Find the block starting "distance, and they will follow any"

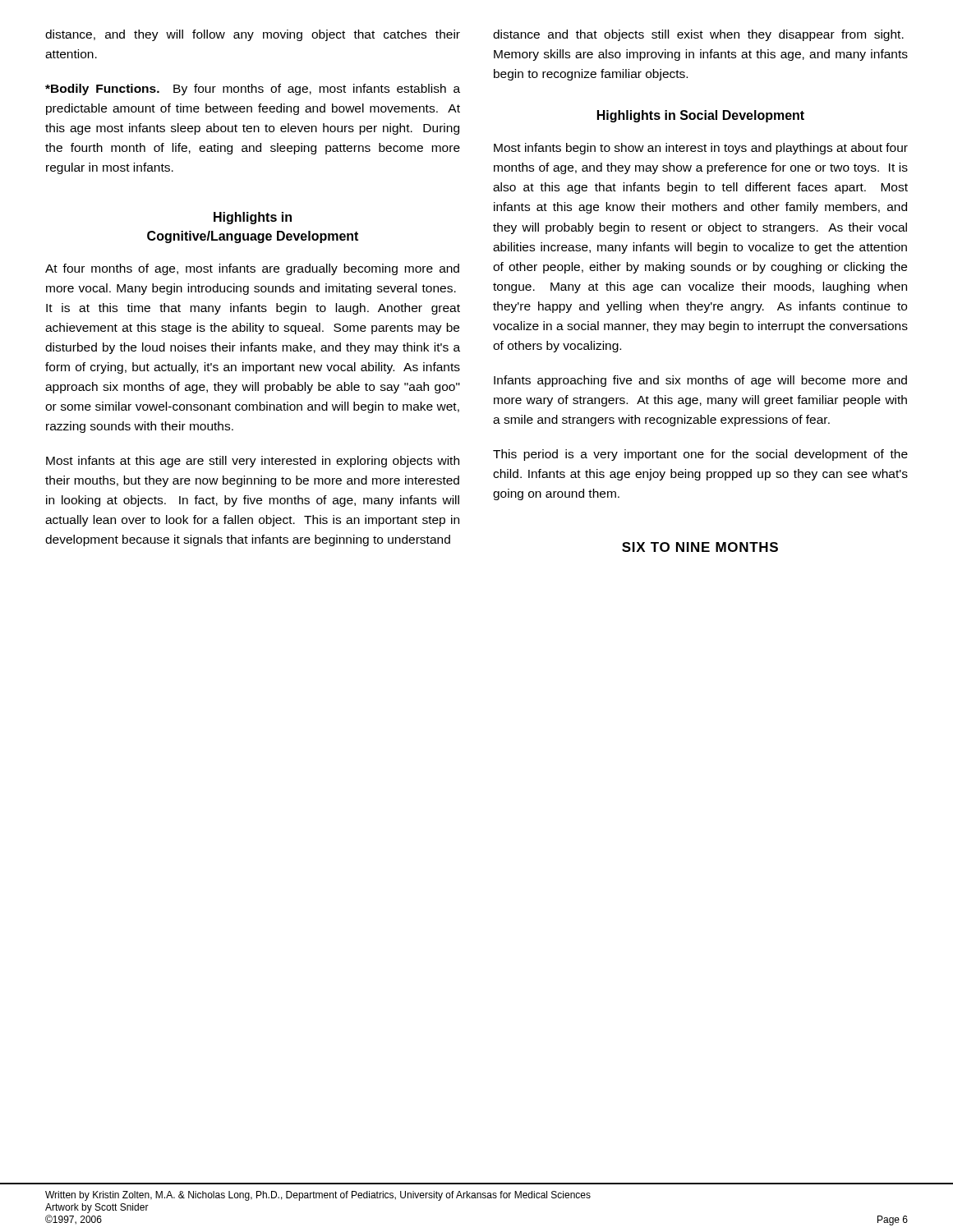pyautogui.click(x=253, y=44)
